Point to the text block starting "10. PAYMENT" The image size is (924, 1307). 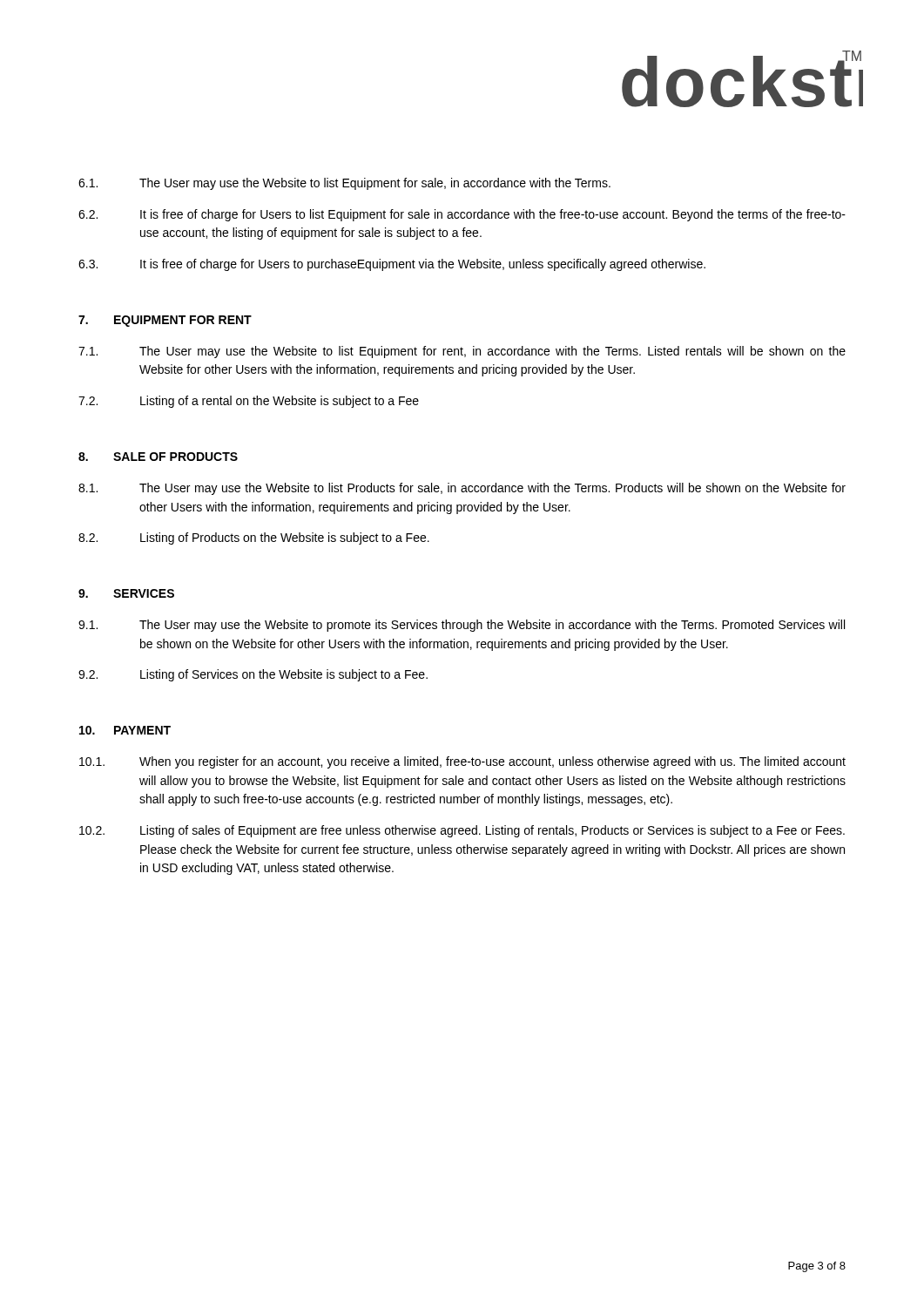(125, 730)
